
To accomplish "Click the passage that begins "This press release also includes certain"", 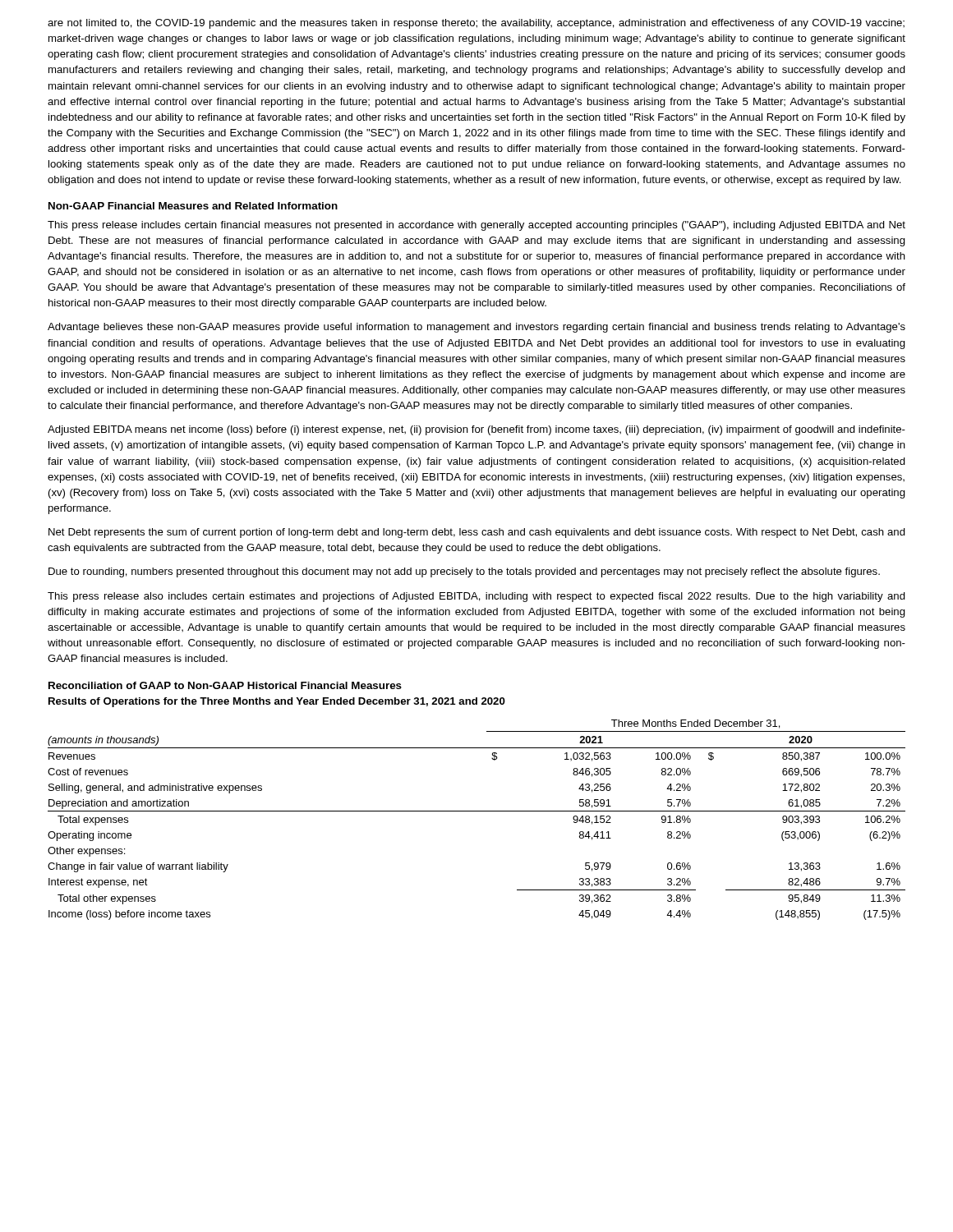I will pyautogui.click(x=476, y=627).
